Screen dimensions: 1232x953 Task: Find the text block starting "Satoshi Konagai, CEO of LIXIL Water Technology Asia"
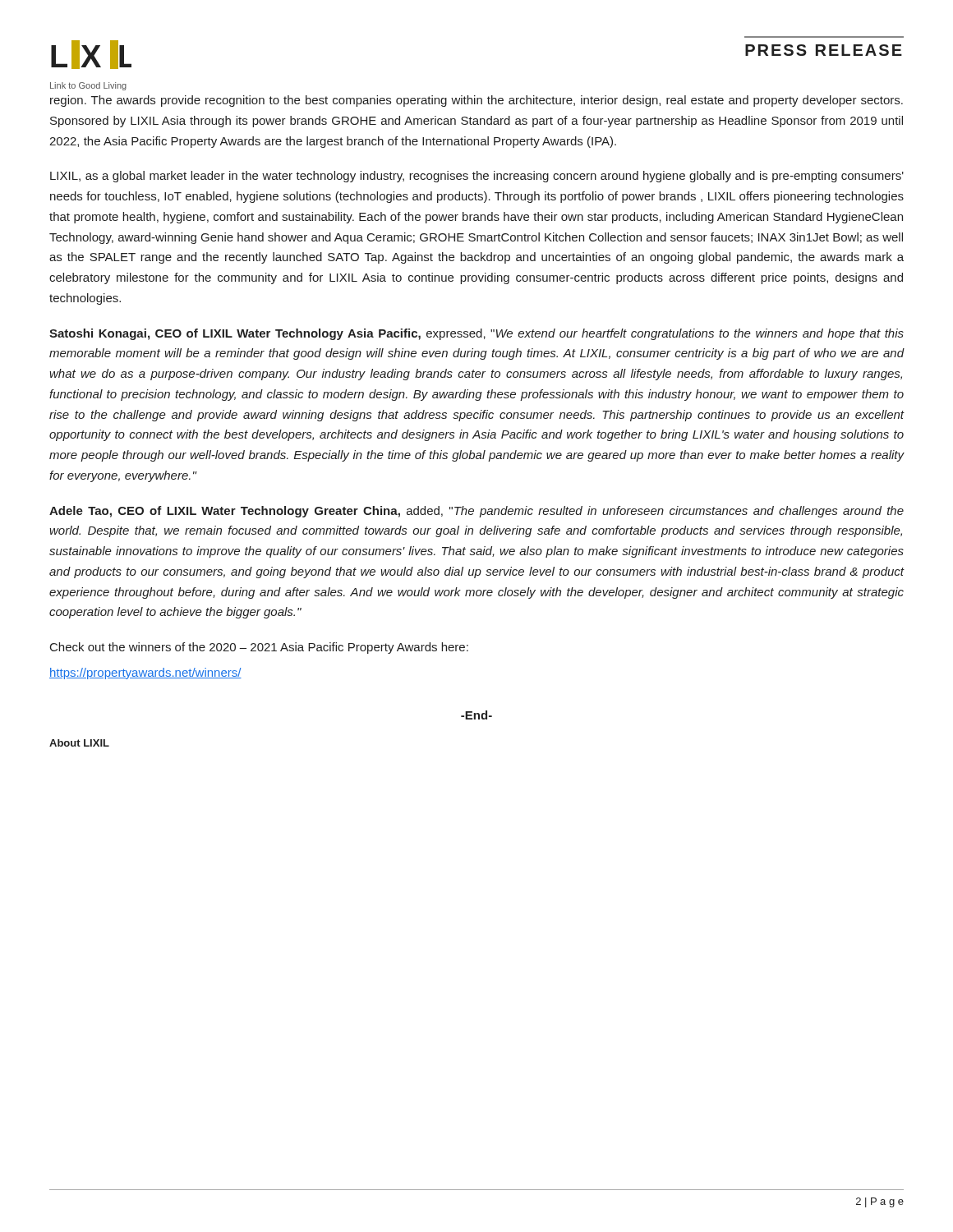[x=476, y=404]
